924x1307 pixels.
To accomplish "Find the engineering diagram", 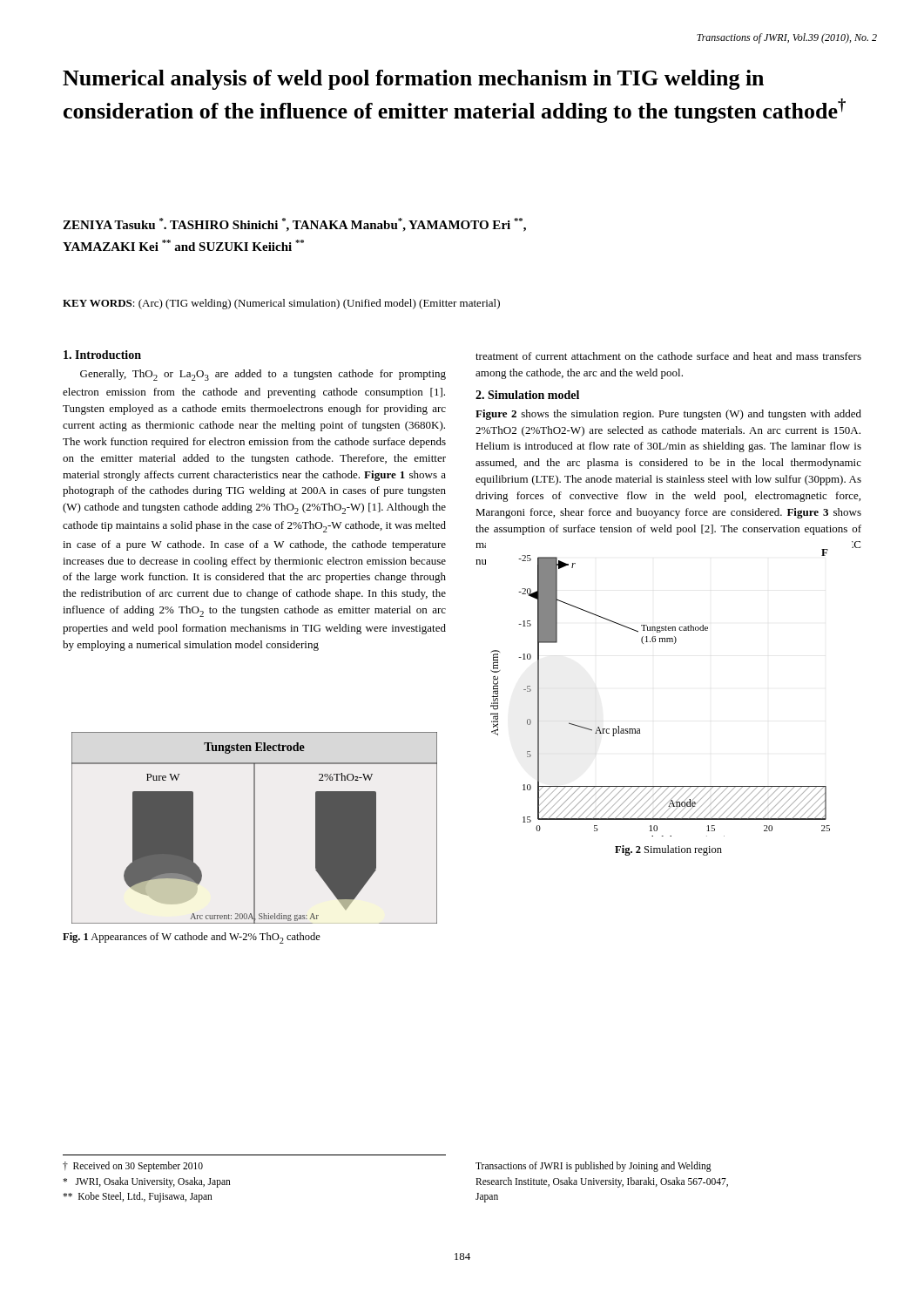I will click(x=668, y=698).
